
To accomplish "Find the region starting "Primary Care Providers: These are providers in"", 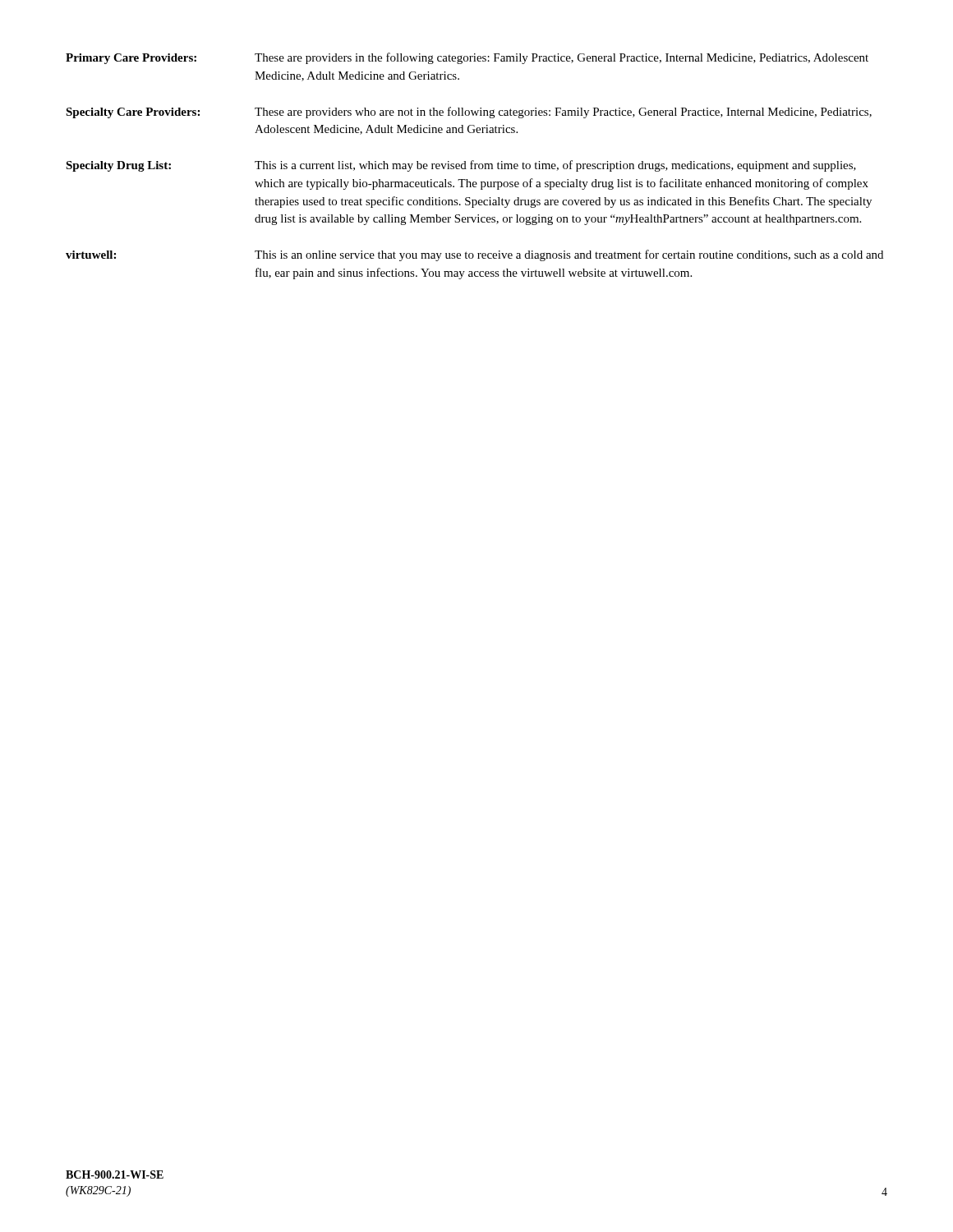I will [x=476, y=67].
